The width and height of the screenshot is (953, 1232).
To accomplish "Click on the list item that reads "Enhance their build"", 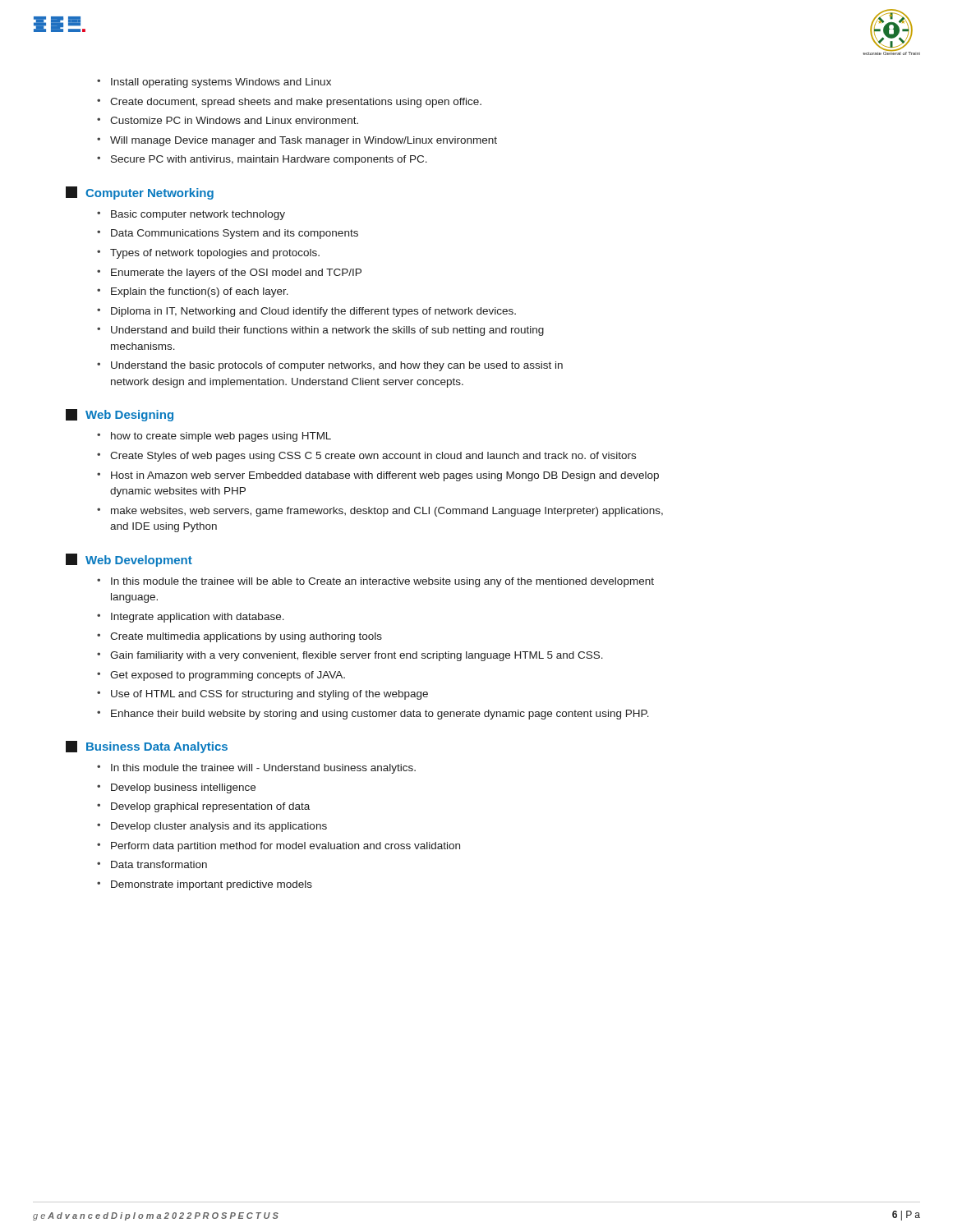I will 380,713.
